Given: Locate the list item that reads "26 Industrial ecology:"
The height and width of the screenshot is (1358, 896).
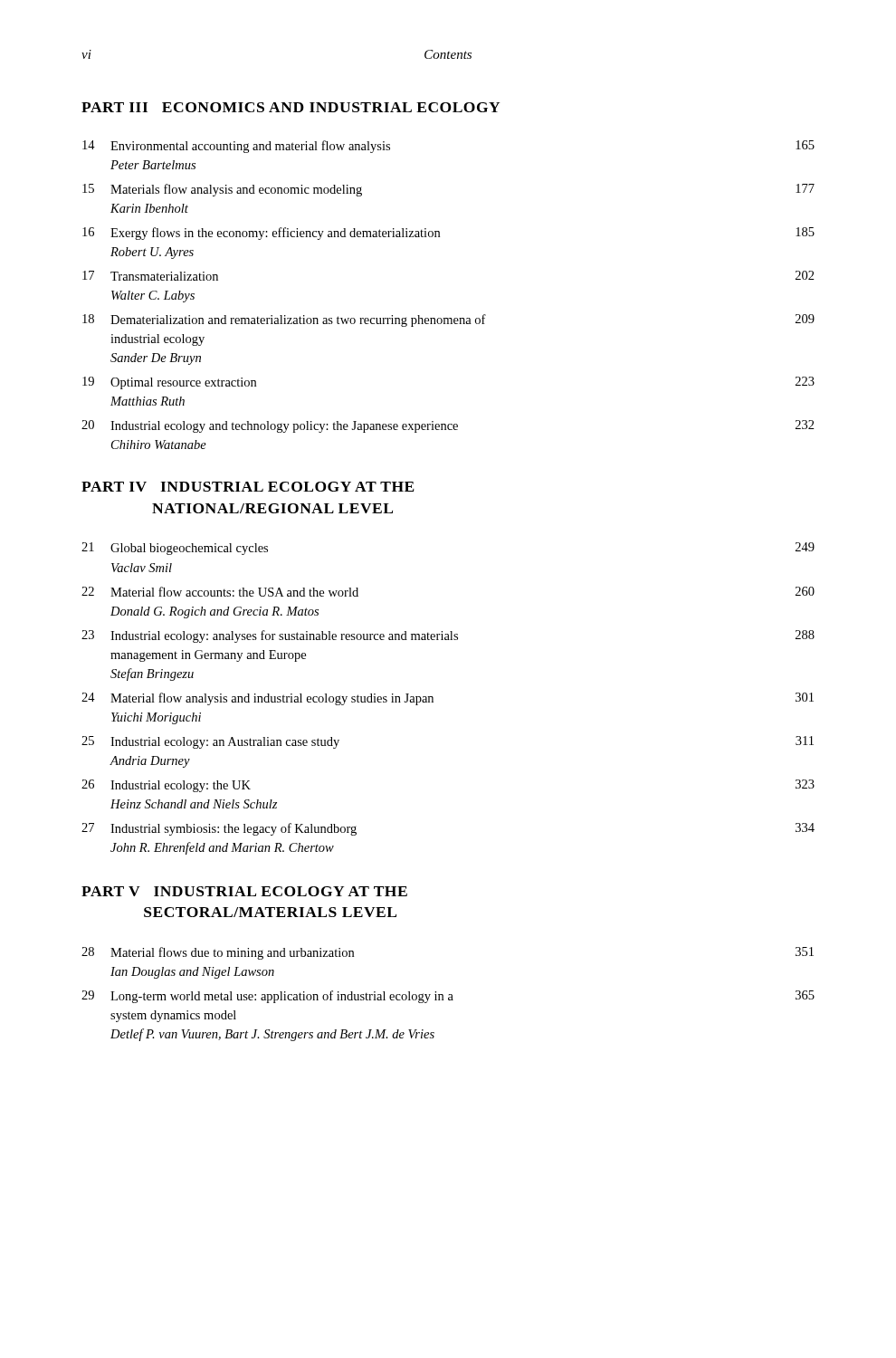Looking at the screenshot, I should [184, 785].
